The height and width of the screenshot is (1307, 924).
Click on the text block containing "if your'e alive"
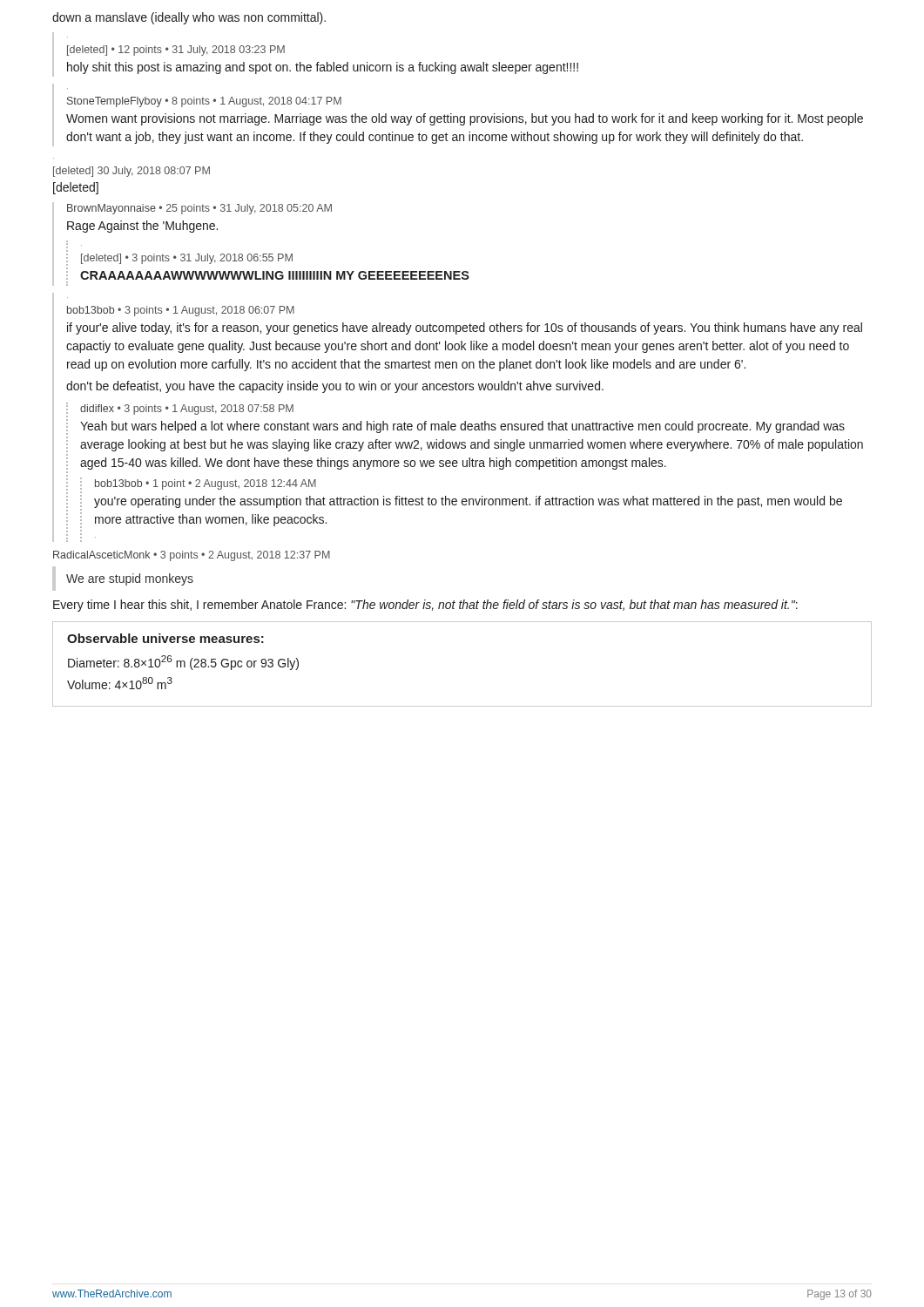pyautogui.click(x=465, y=346)
